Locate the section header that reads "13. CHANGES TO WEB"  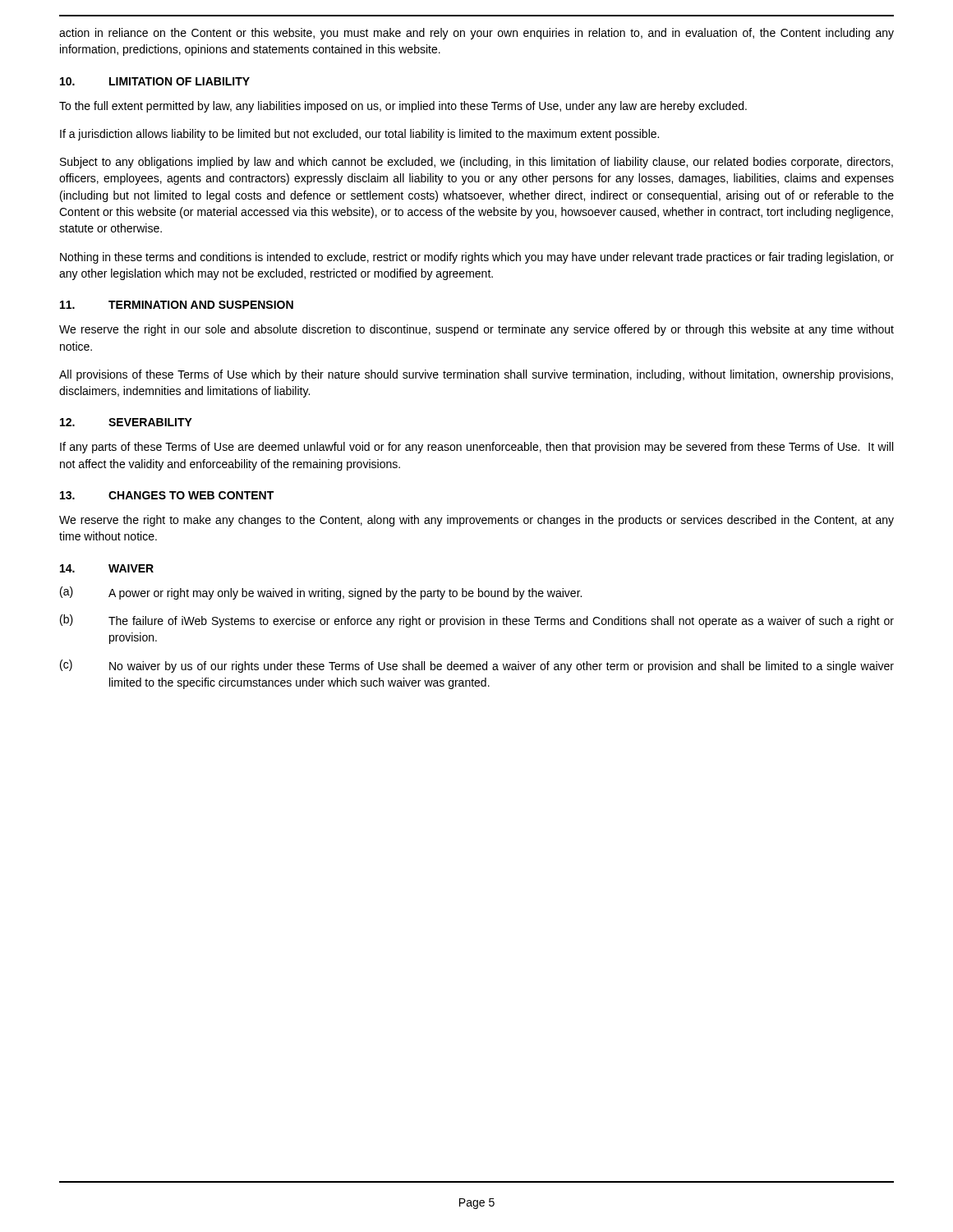coord(166,495)
